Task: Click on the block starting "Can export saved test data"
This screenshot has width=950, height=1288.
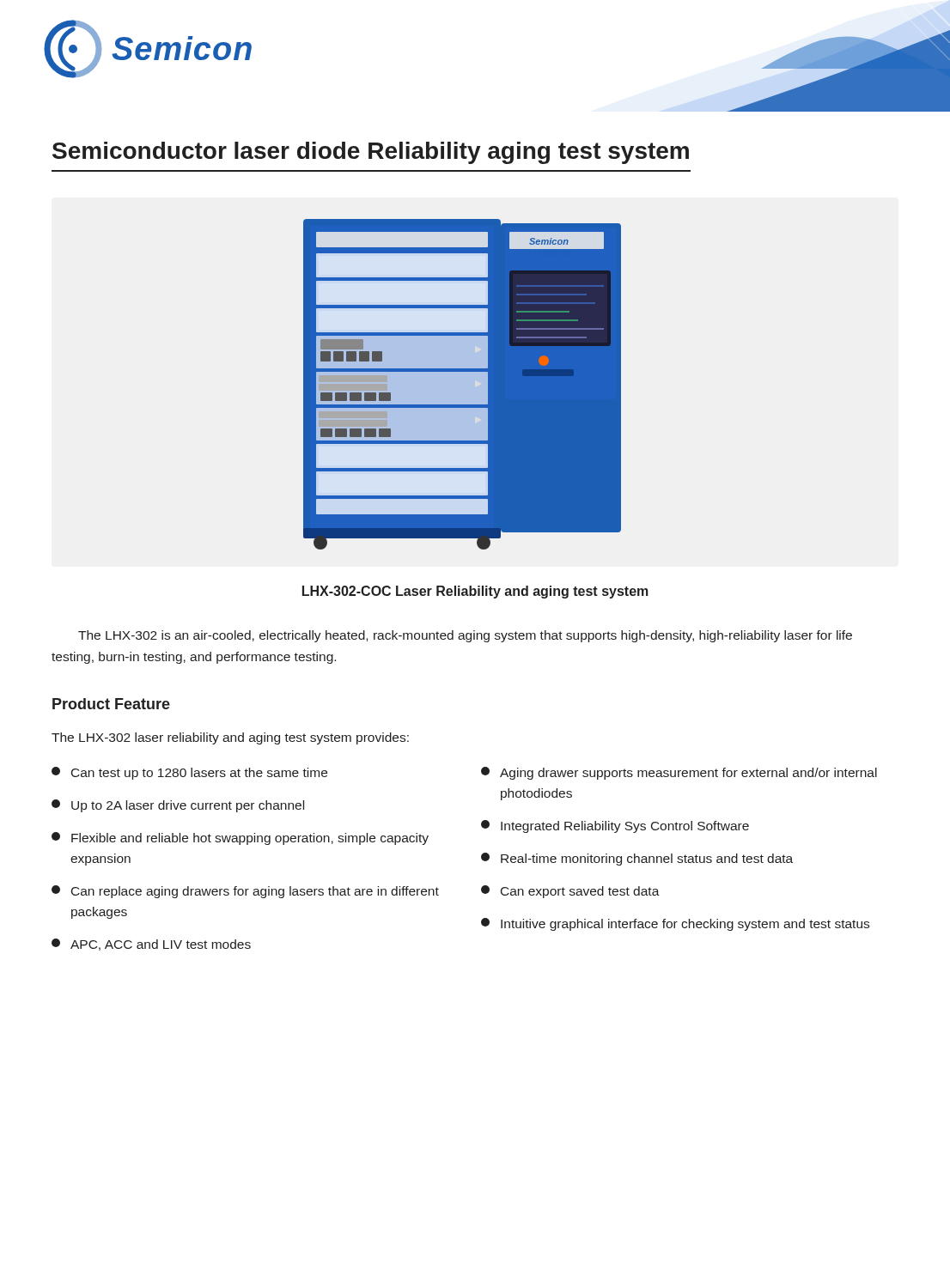Action: tap(570, 892)
